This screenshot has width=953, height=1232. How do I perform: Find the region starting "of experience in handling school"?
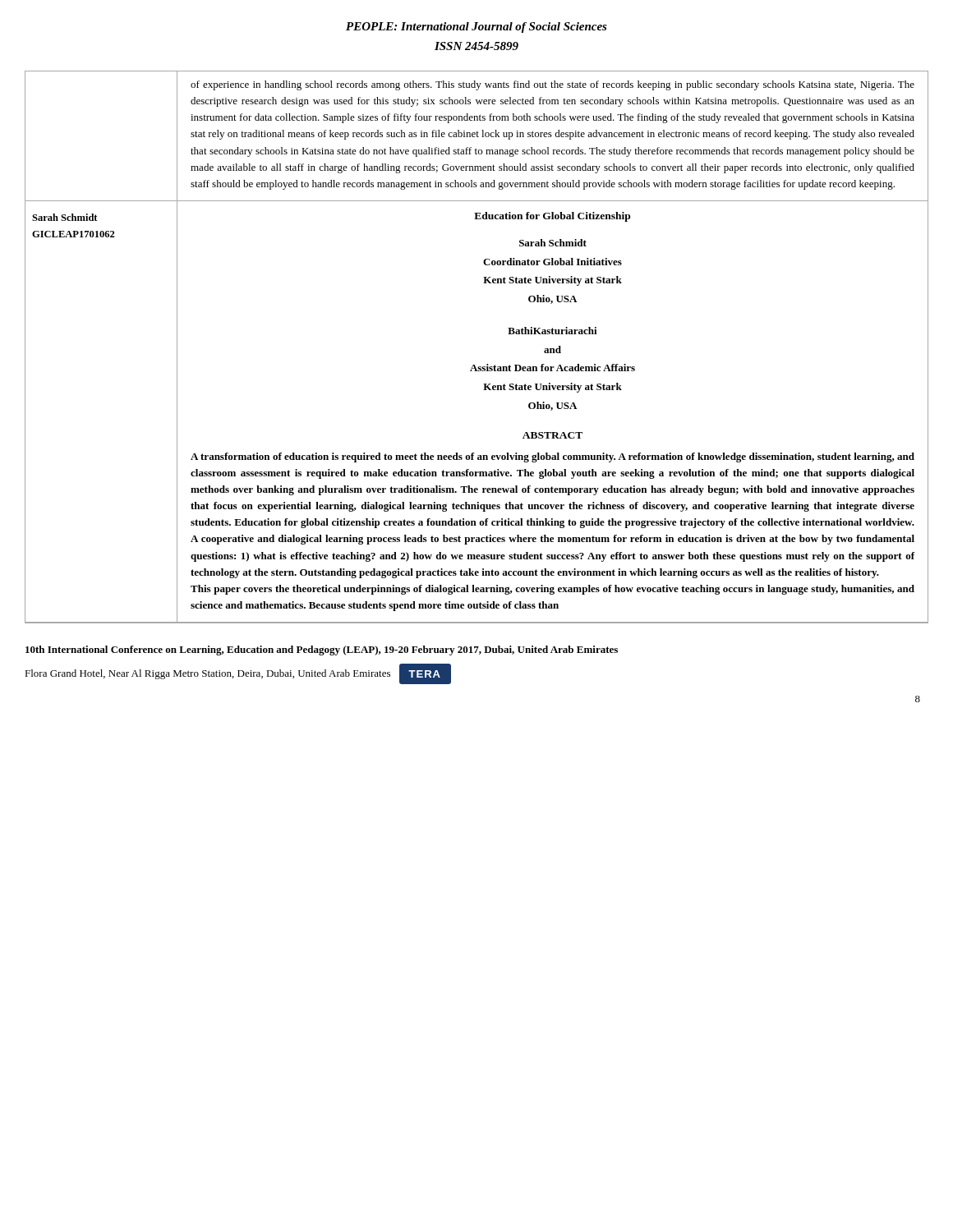click(553, 134)
